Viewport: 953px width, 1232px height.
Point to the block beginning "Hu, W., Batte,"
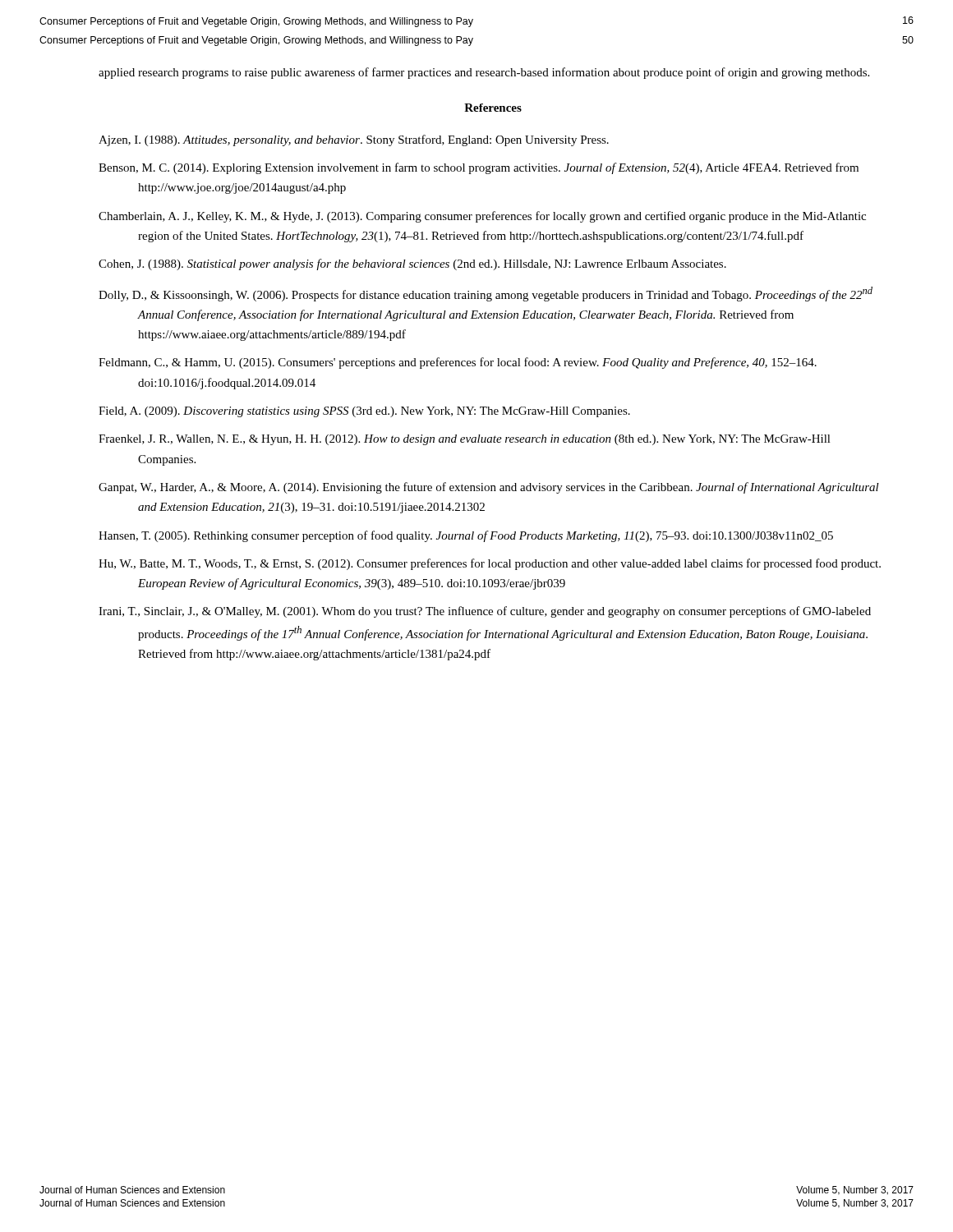coord(490,573)
